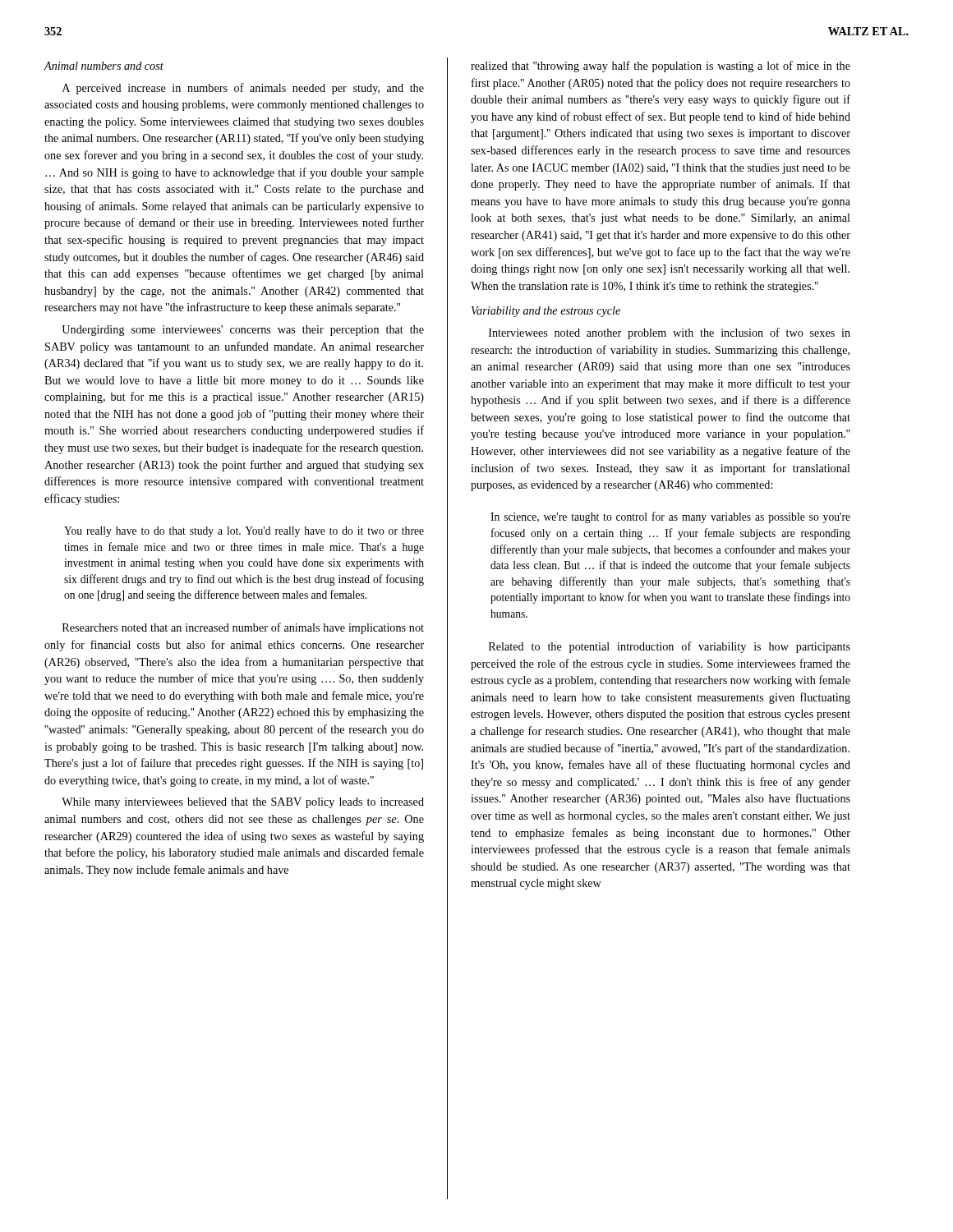This screenshot has width=953, height=1232.
Task: Click on the text starting "A perceived increase in numbers of animals"
Action: coord(234,198)
